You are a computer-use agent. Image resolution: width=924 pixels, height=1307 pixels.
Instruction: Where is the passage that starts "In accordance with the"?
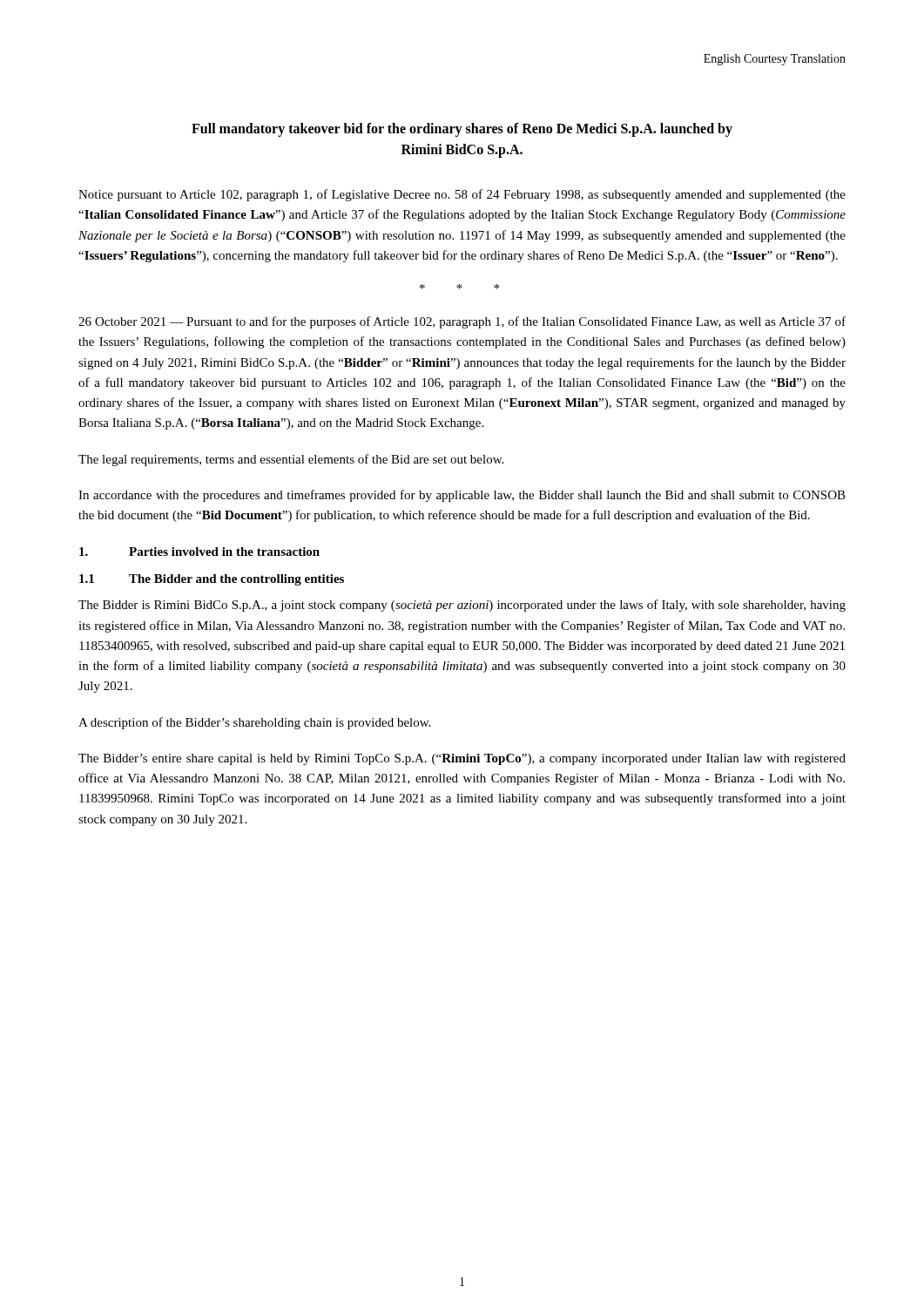click(x=462, y=505)
